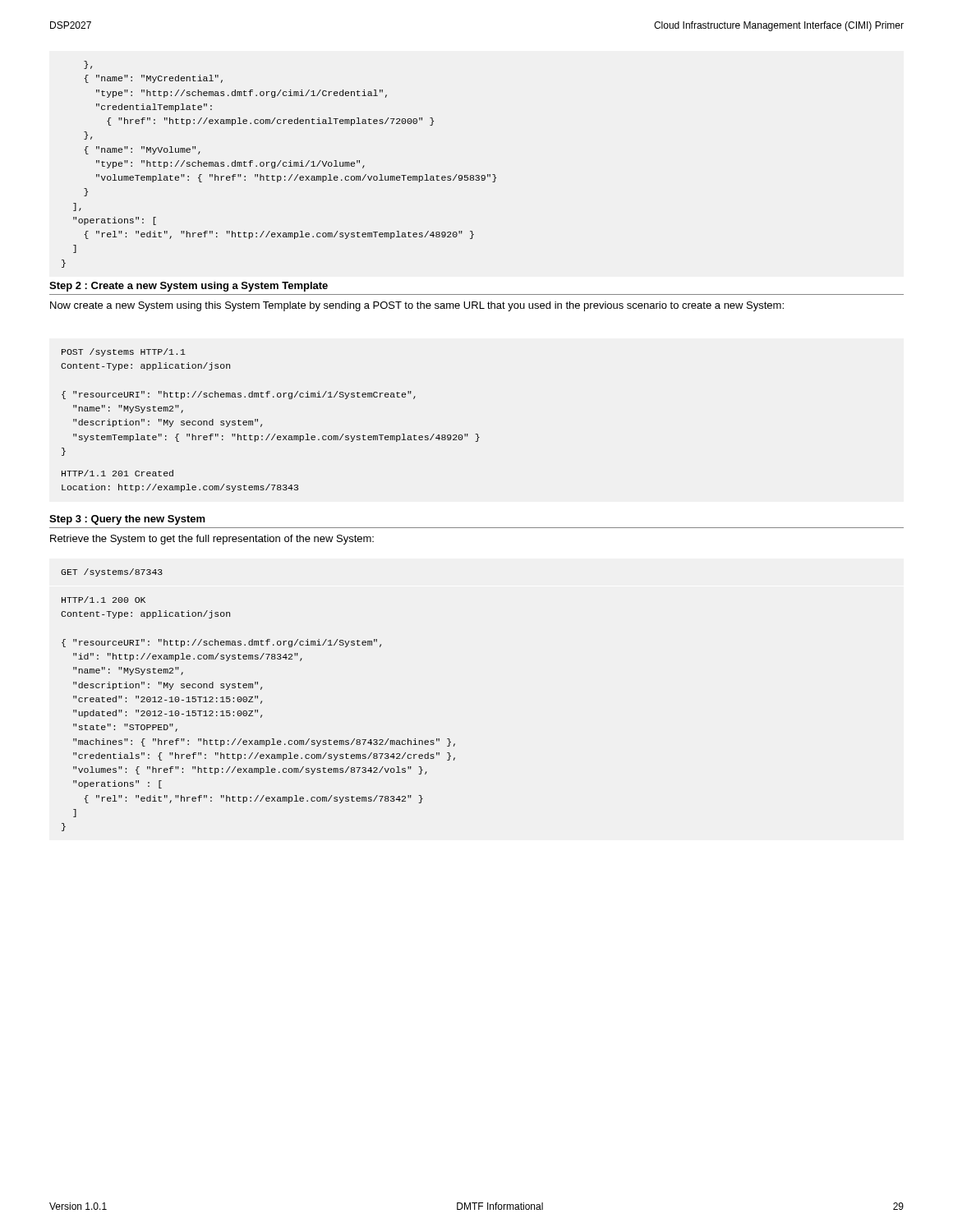Find the text block that reads "Now create a new System using"
953x1232 pixels.
[476, 305]
